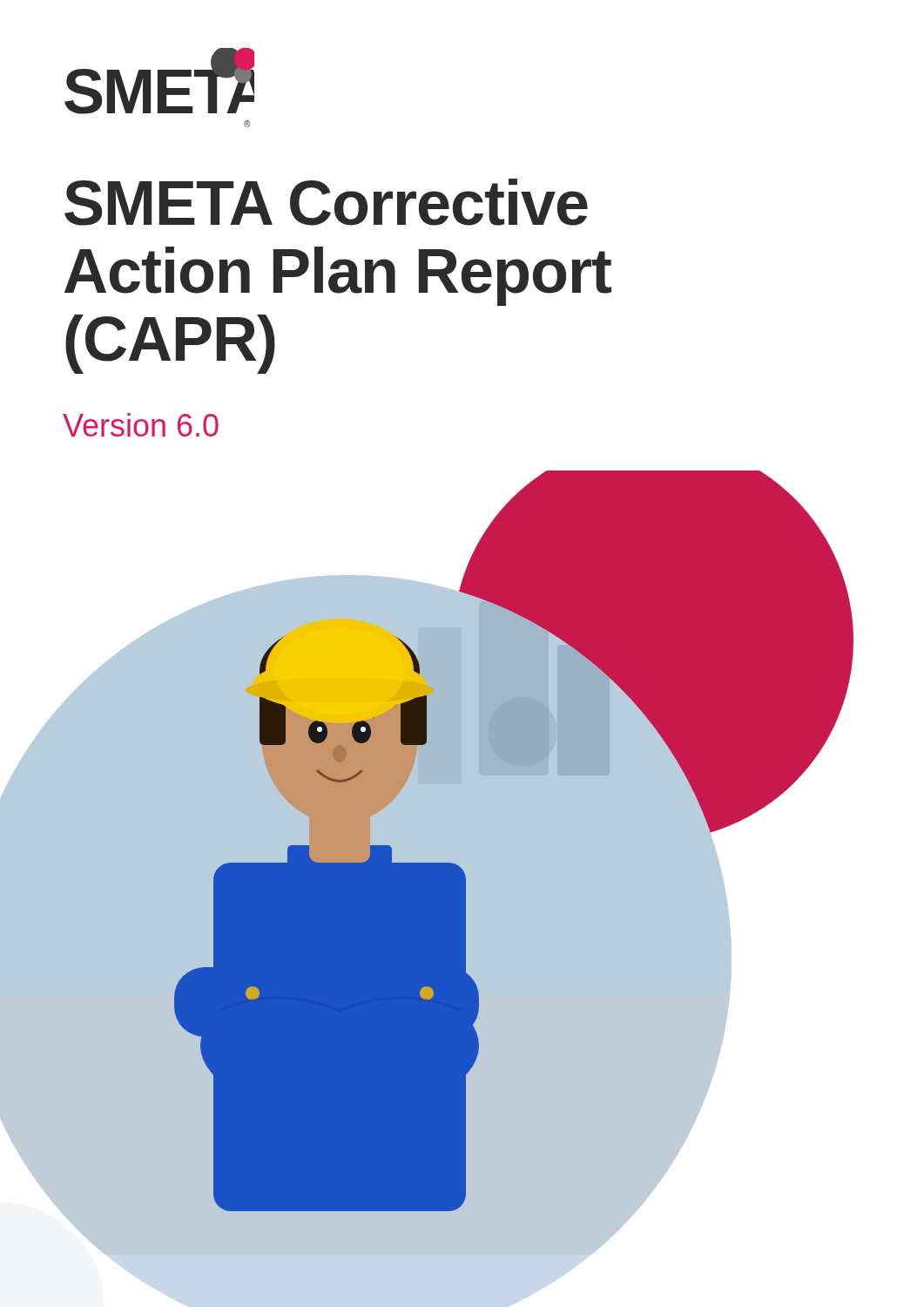
Task: Click where it says "Version 6.0"
Action: (141, 426)
